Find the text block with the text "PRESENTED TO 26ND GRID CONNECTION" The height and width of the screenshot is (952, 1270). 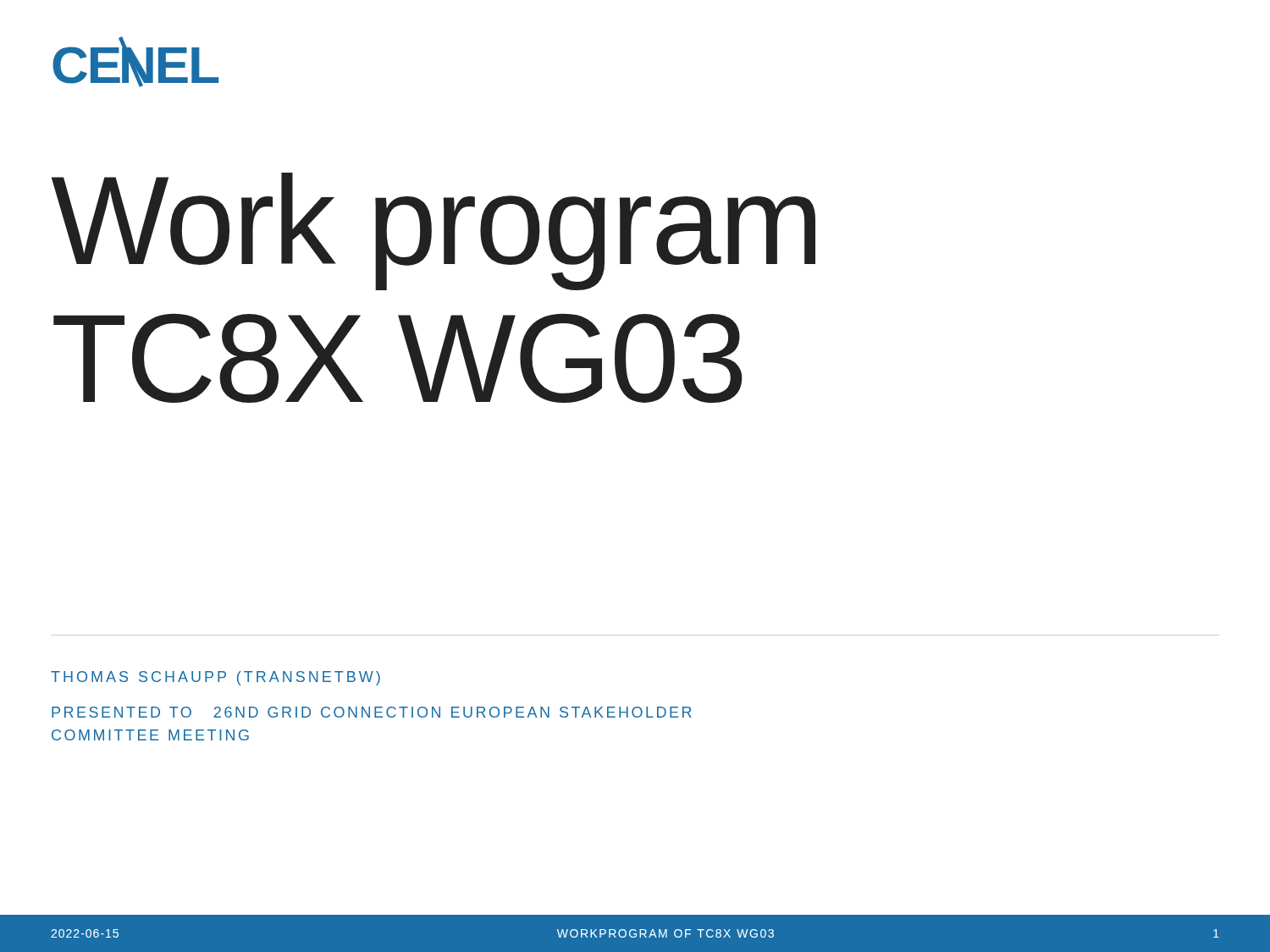(x=373, y=724)
